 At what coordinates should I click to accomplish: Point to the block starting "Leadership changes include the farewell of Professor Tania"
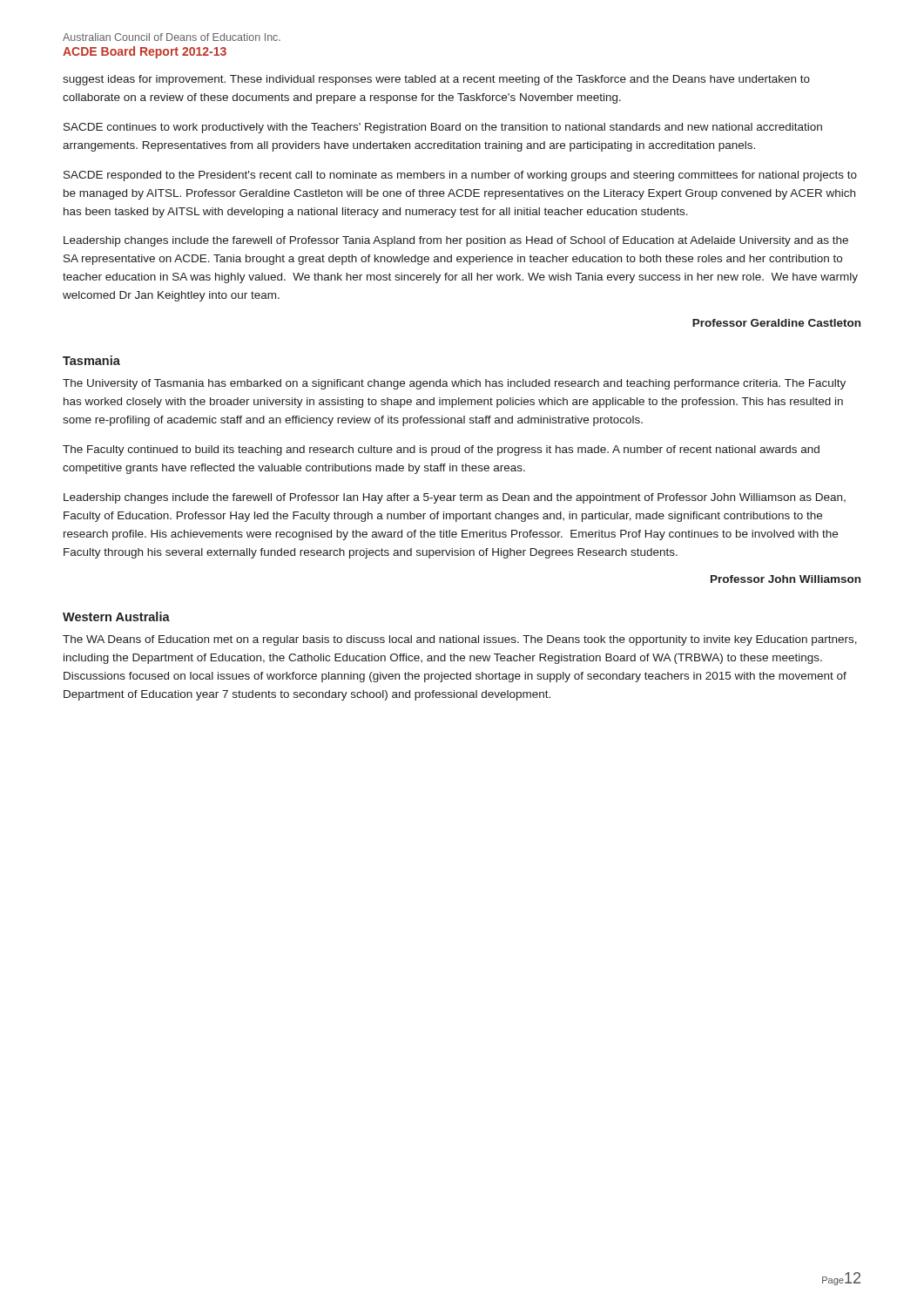click(460, 268)
